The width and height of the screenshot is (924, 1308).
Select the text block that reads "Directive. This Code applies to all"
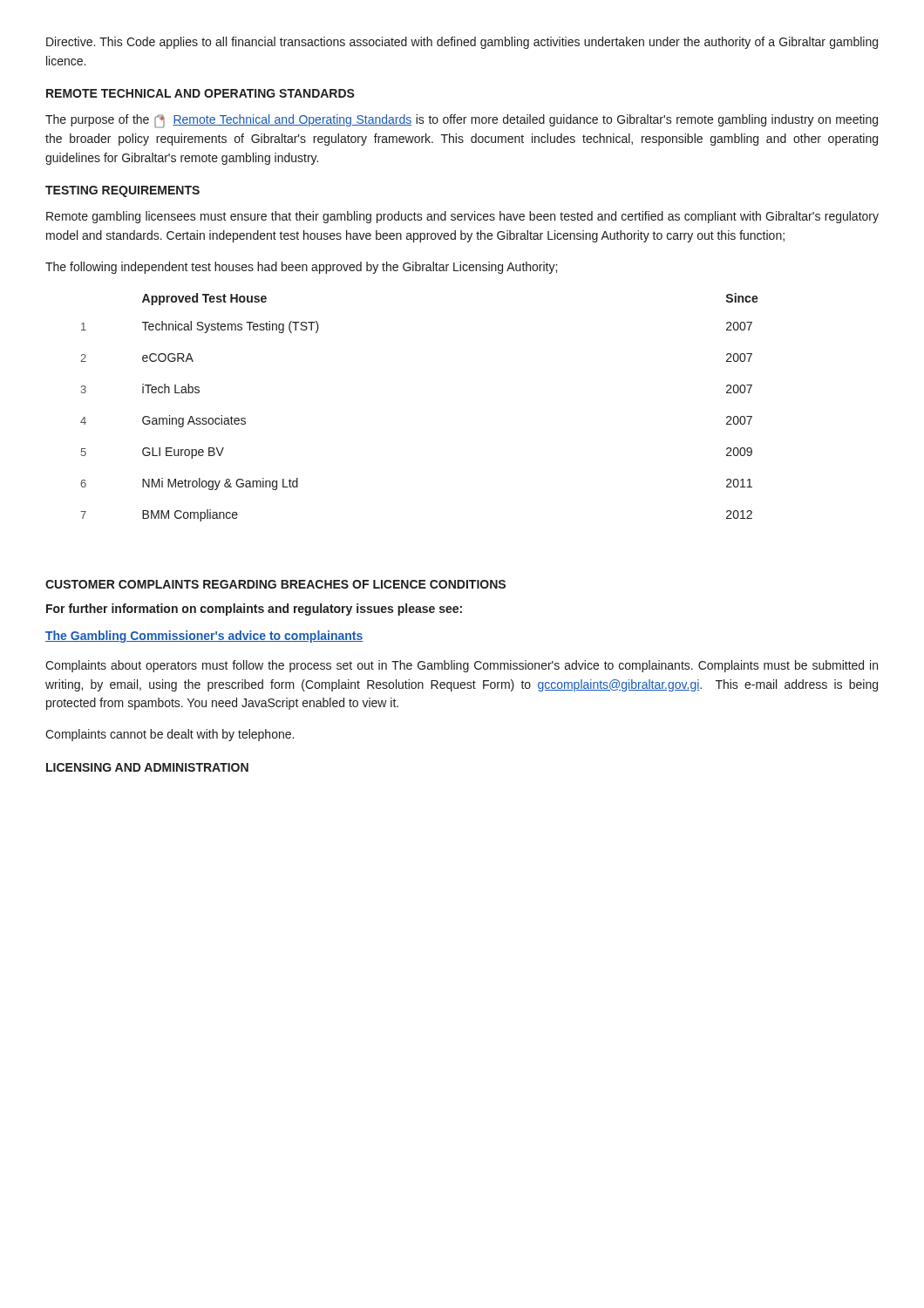462,51
